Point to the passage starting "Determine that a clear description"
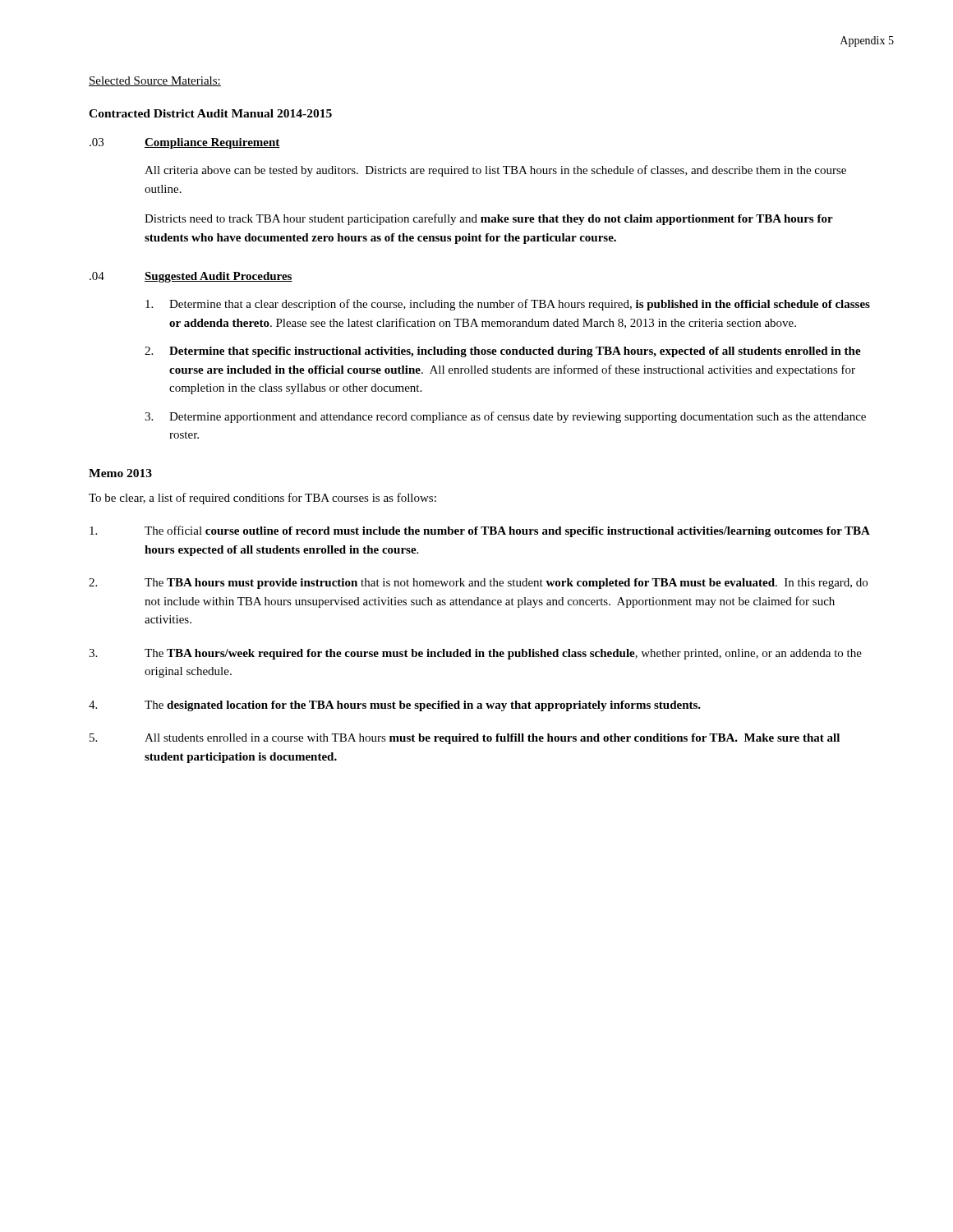Screen dimensions: 1232x953 click(512, 313)
